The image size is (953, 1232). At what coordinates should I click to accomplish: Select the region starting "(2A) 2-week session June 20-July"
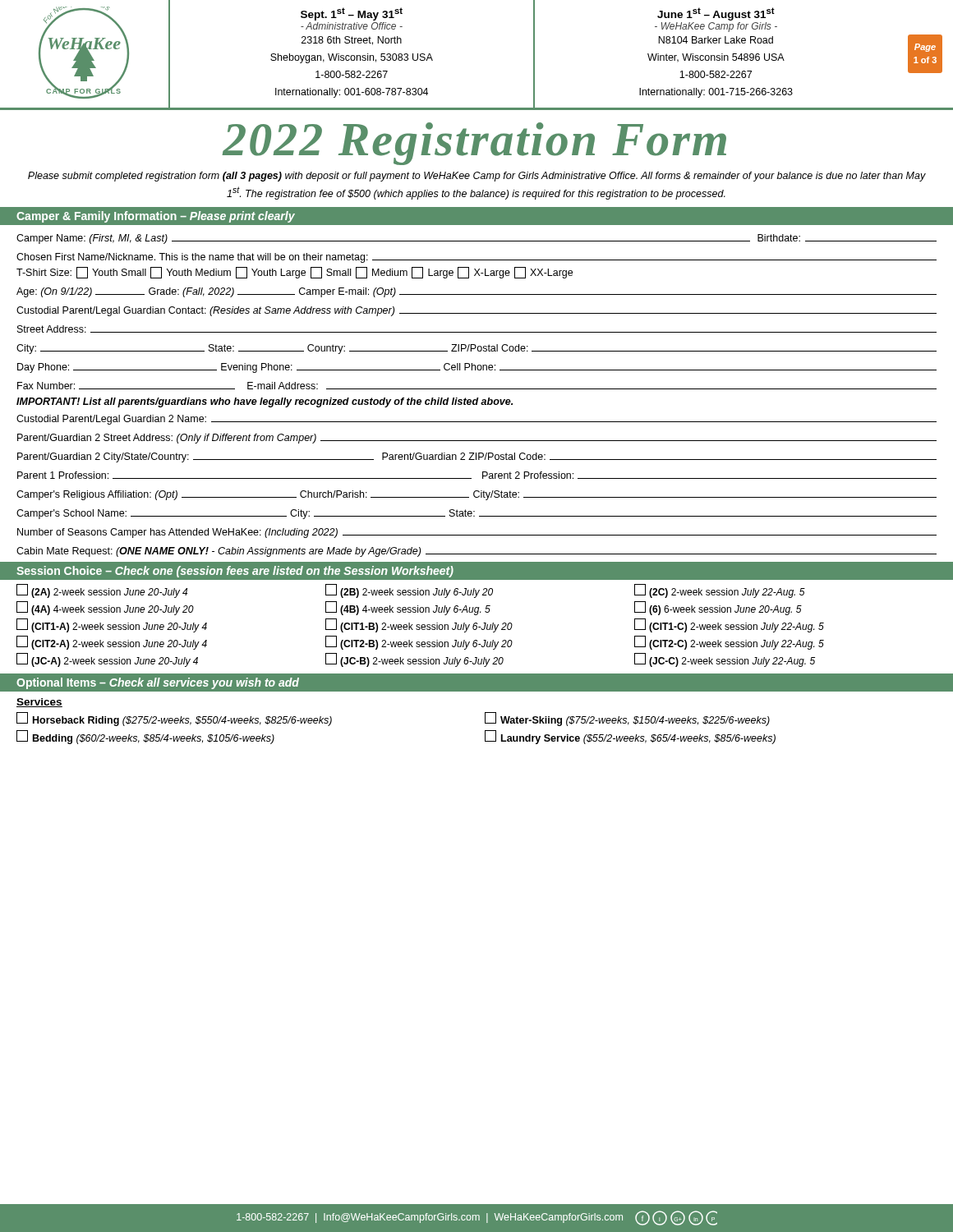pos(102,591)
